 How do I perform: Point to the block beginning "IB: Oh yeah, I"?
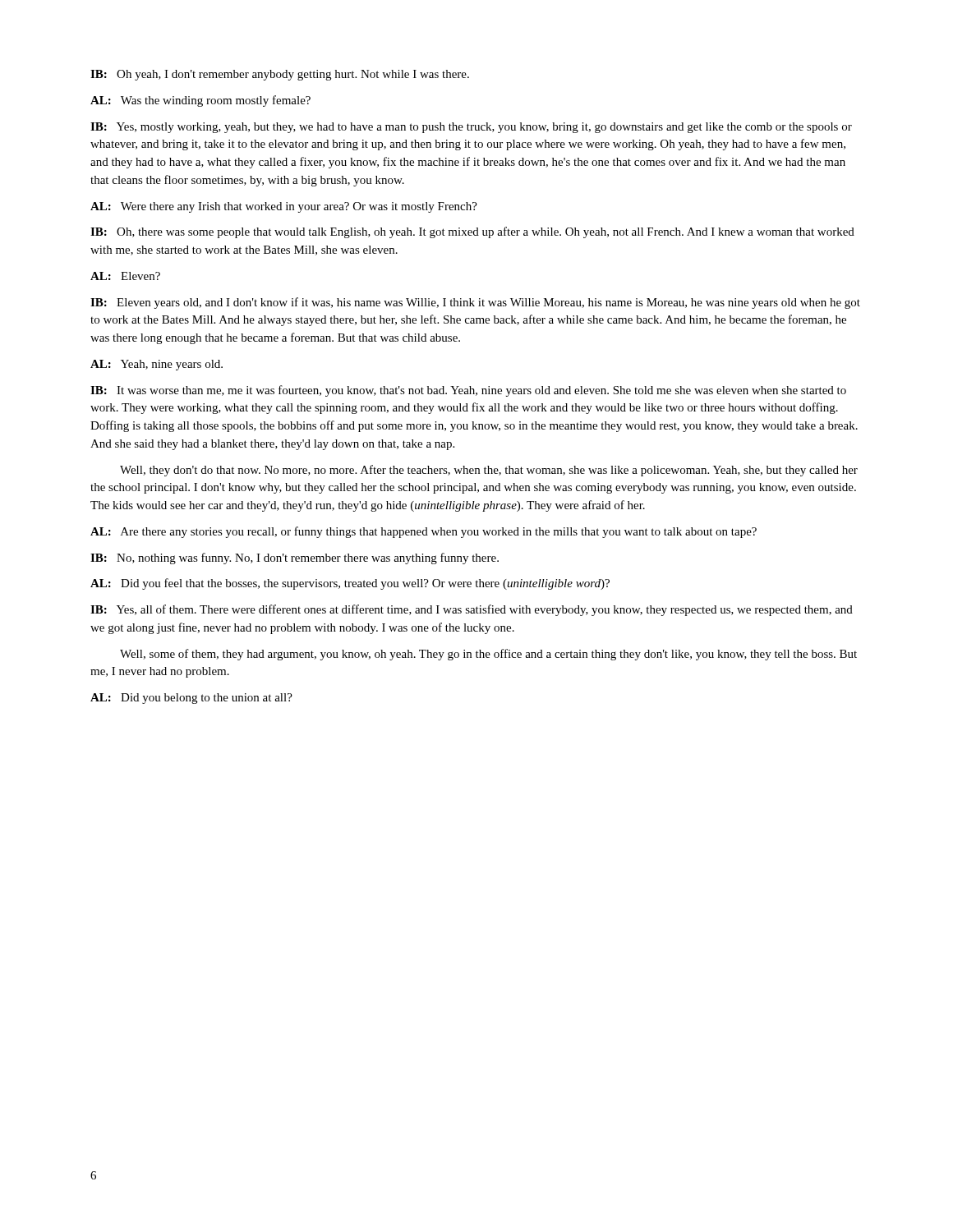click(x=280, y=74)
